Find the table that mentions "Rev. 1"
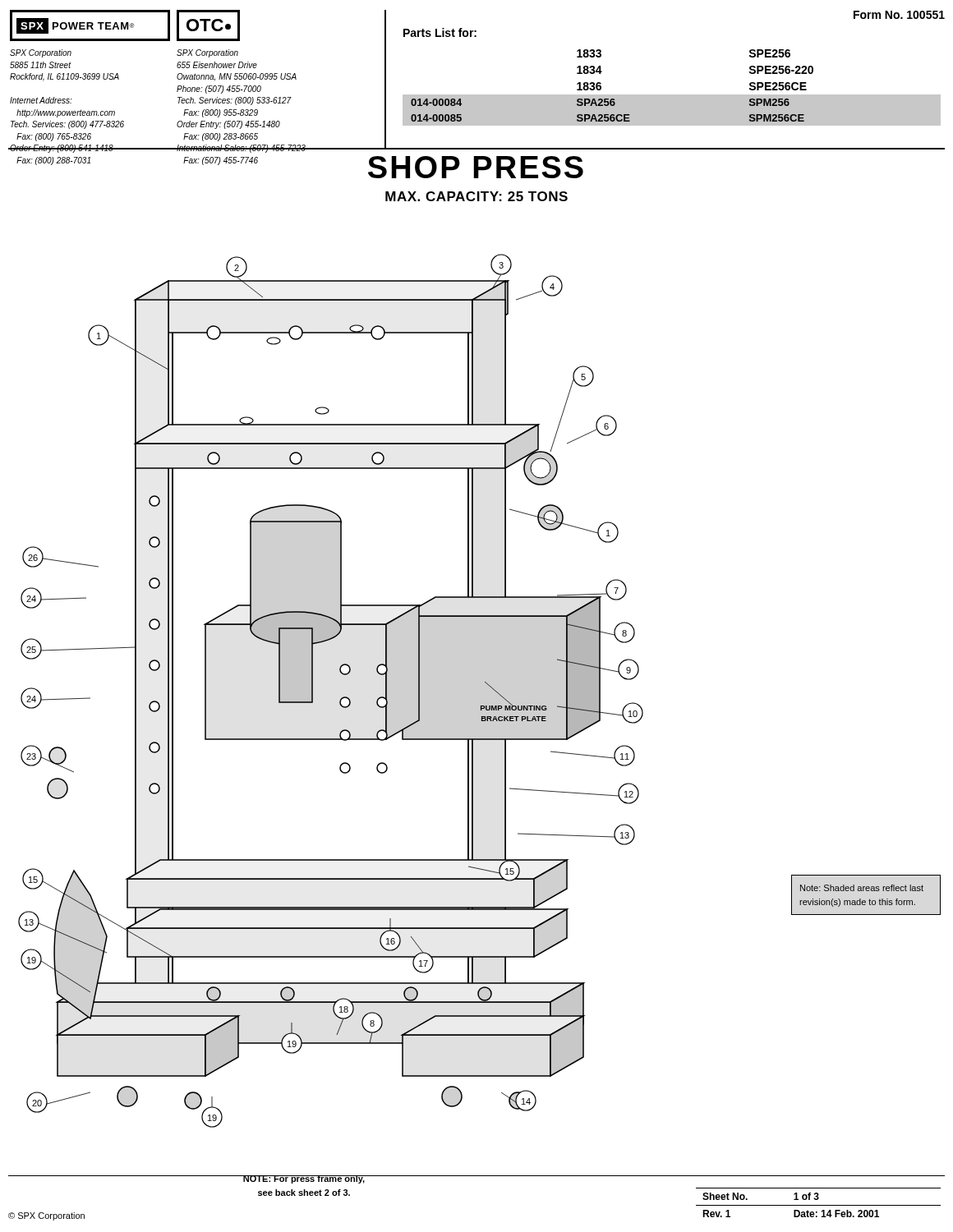Viewport: 953px width, 1232px height. (x=818, y=1205)
